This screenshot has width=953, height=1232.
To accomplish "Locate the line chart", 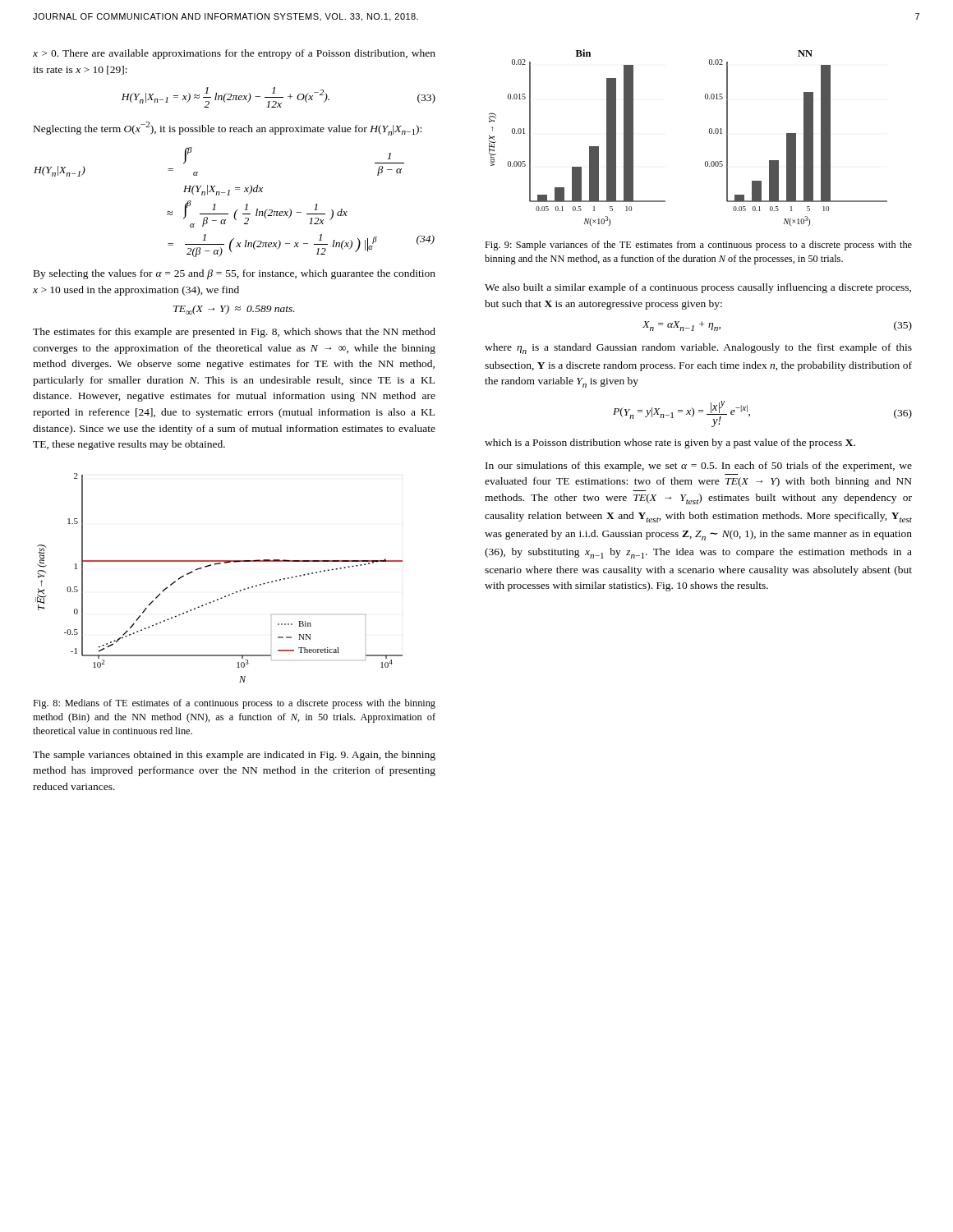I will coord(226,577).
